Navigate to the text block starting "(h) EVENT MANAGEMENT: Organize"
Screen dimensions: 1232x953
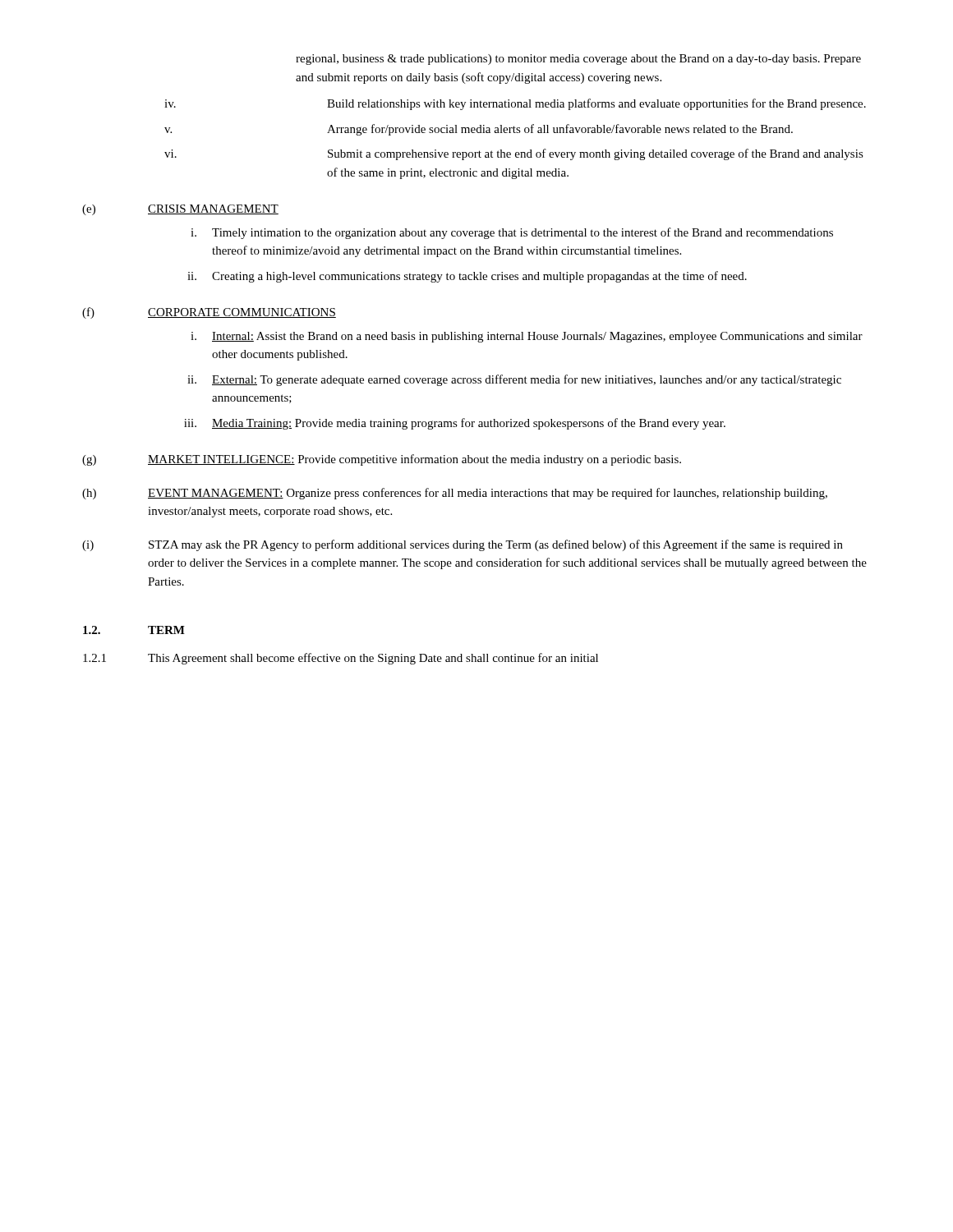tap(476, 502)
